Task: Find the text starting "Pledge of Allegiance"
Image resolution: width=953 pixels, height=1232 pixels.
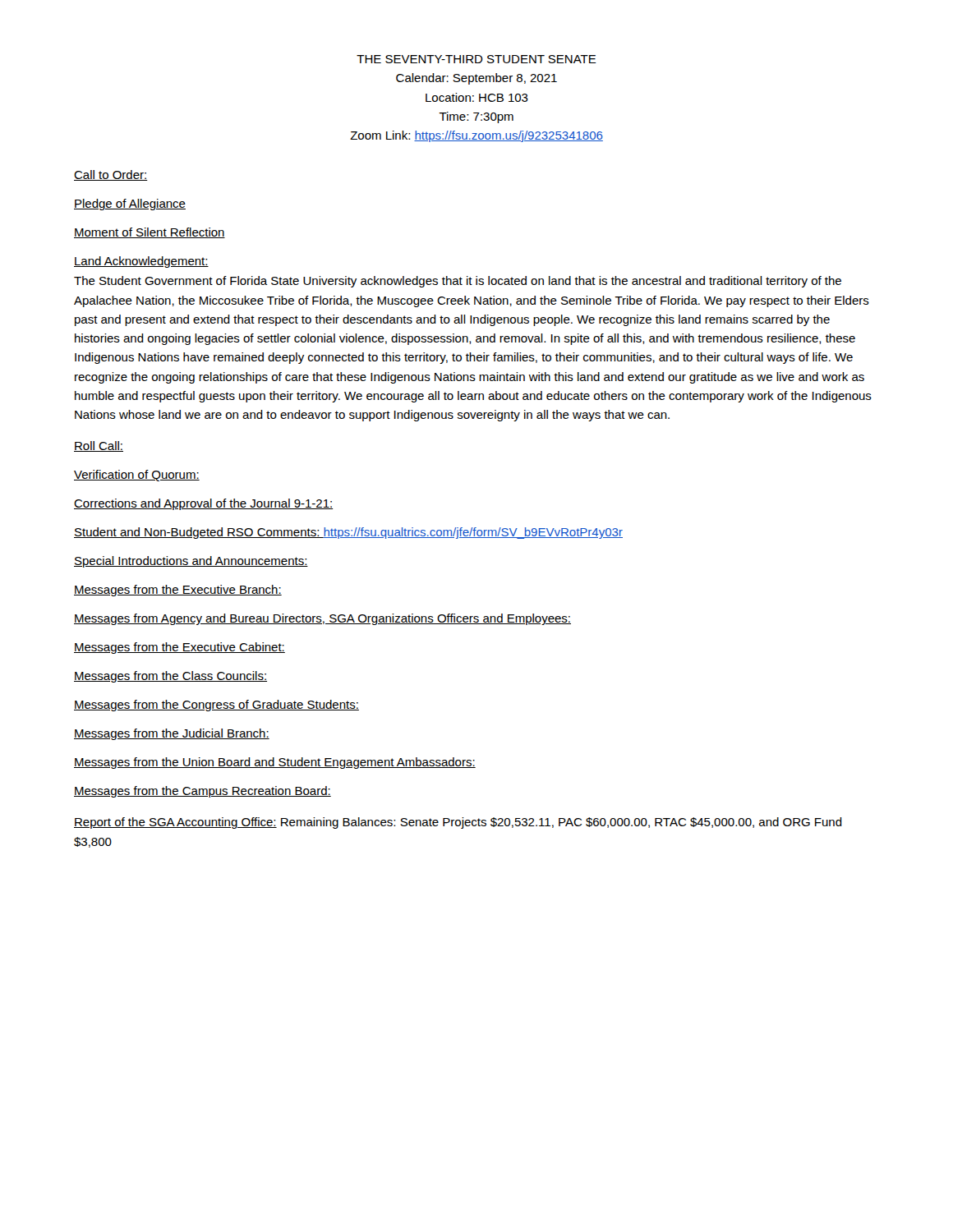Action: 130,205
